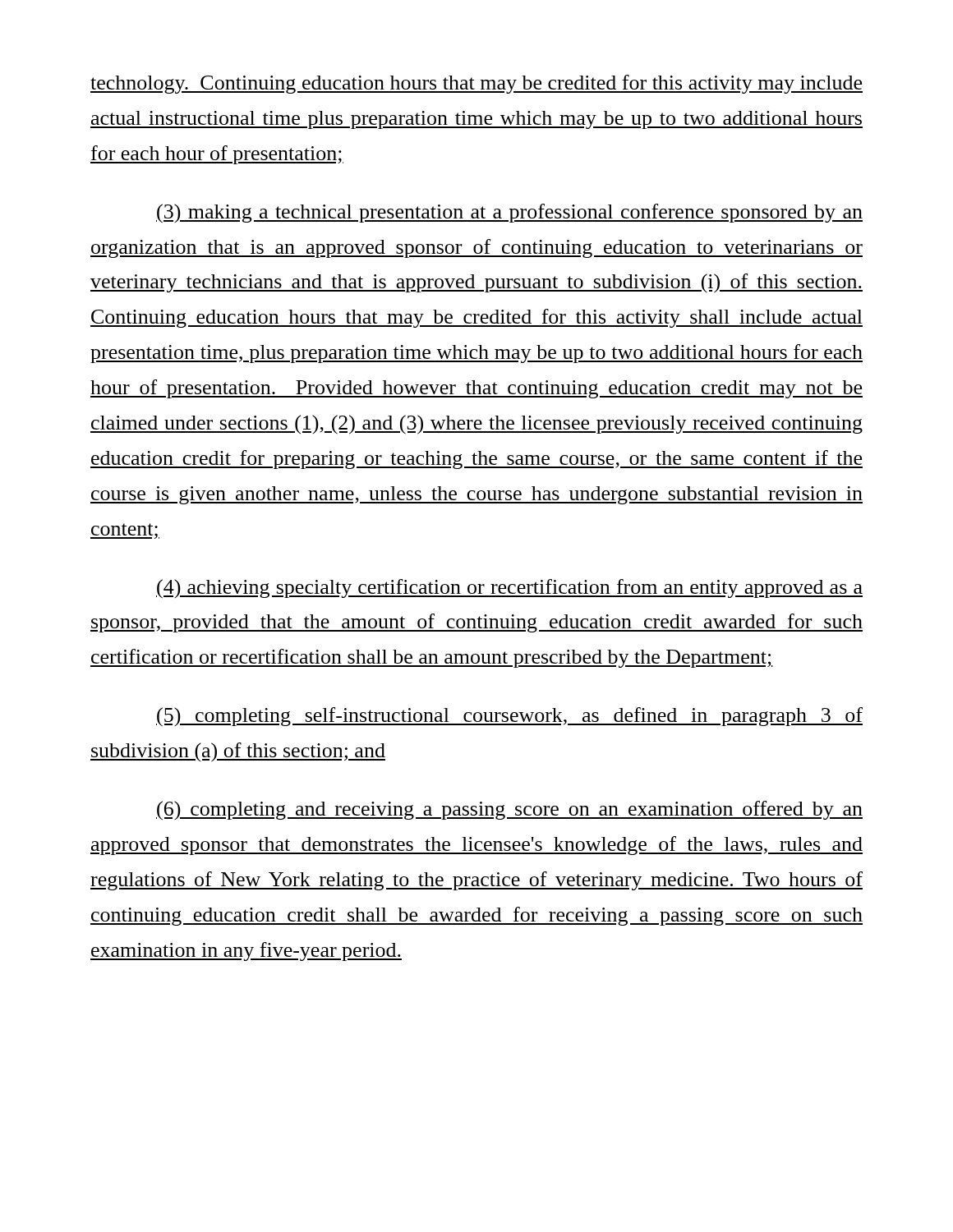The width and height of the screenshot is (953, 1232).
Task: Locate the block of text that opens with "technology. Continuing education hours that may be credited"
Action: click(476, 118)
